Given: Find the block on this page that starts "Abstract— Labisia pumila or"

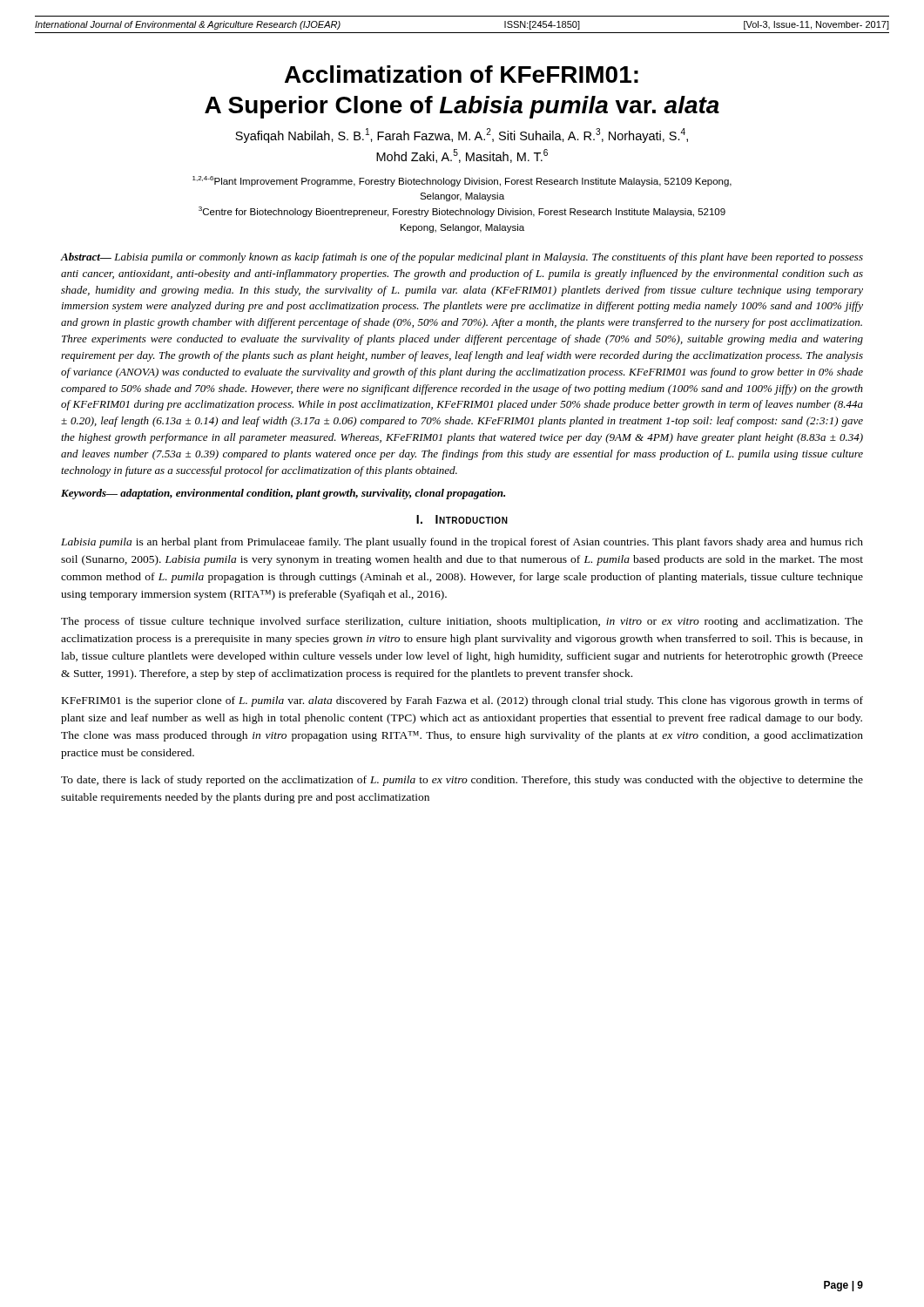Looking at the screenshot, I should (462, 364).
